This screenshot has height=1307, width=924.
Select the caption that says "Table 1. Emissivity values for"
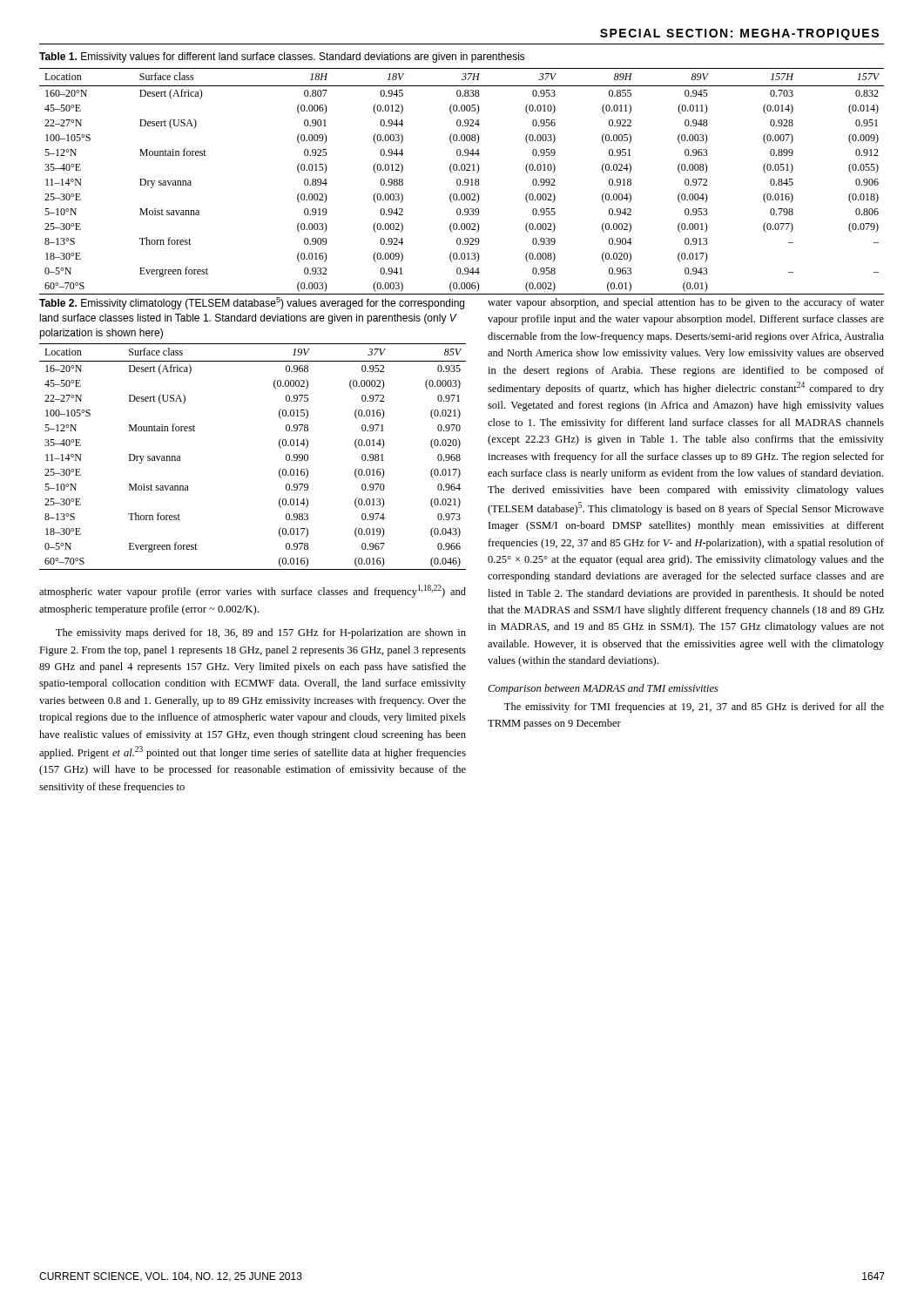(x=282, y=57)
